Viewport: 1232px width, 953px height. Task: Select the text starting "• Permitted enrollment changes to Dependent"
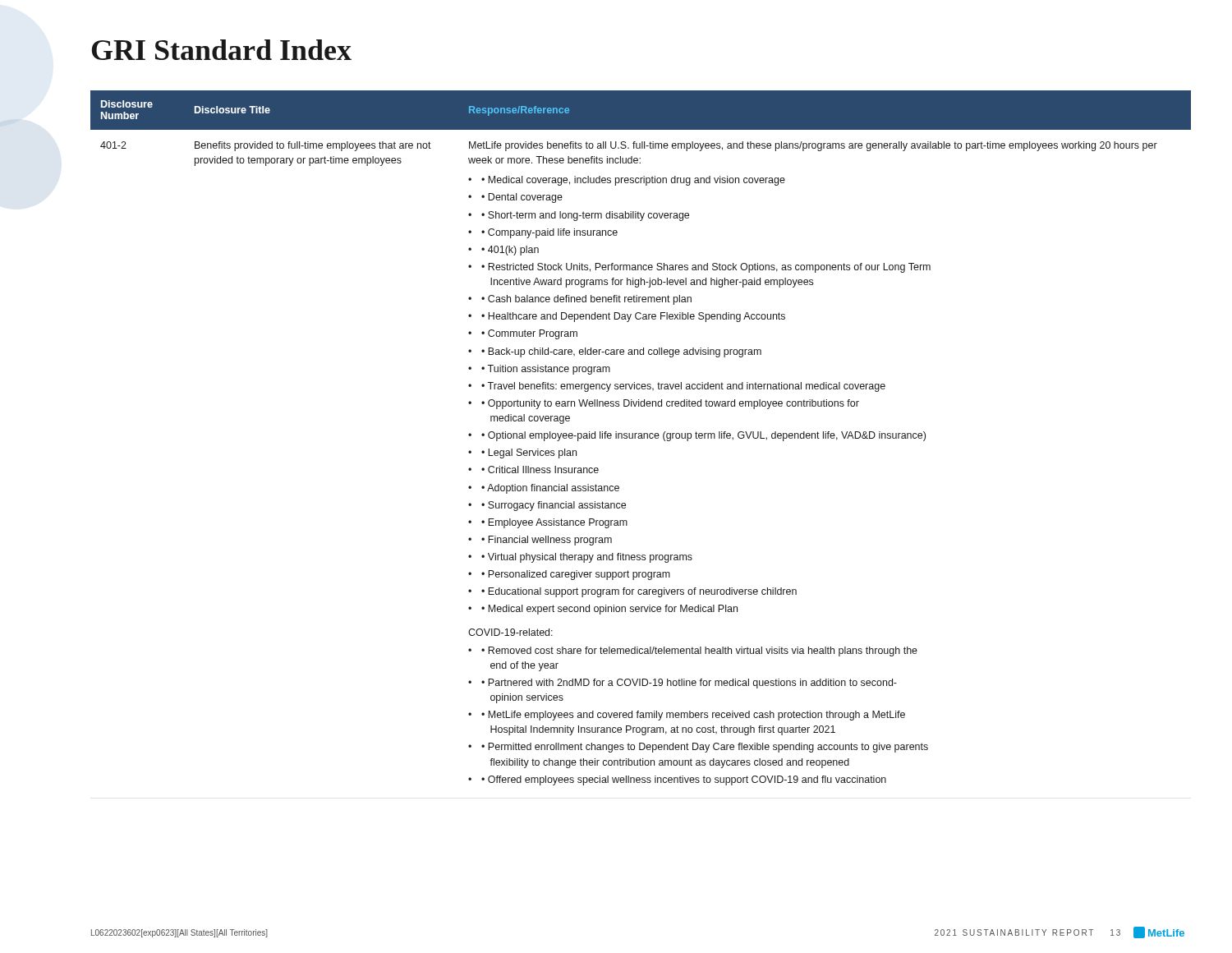click(705, 755)
